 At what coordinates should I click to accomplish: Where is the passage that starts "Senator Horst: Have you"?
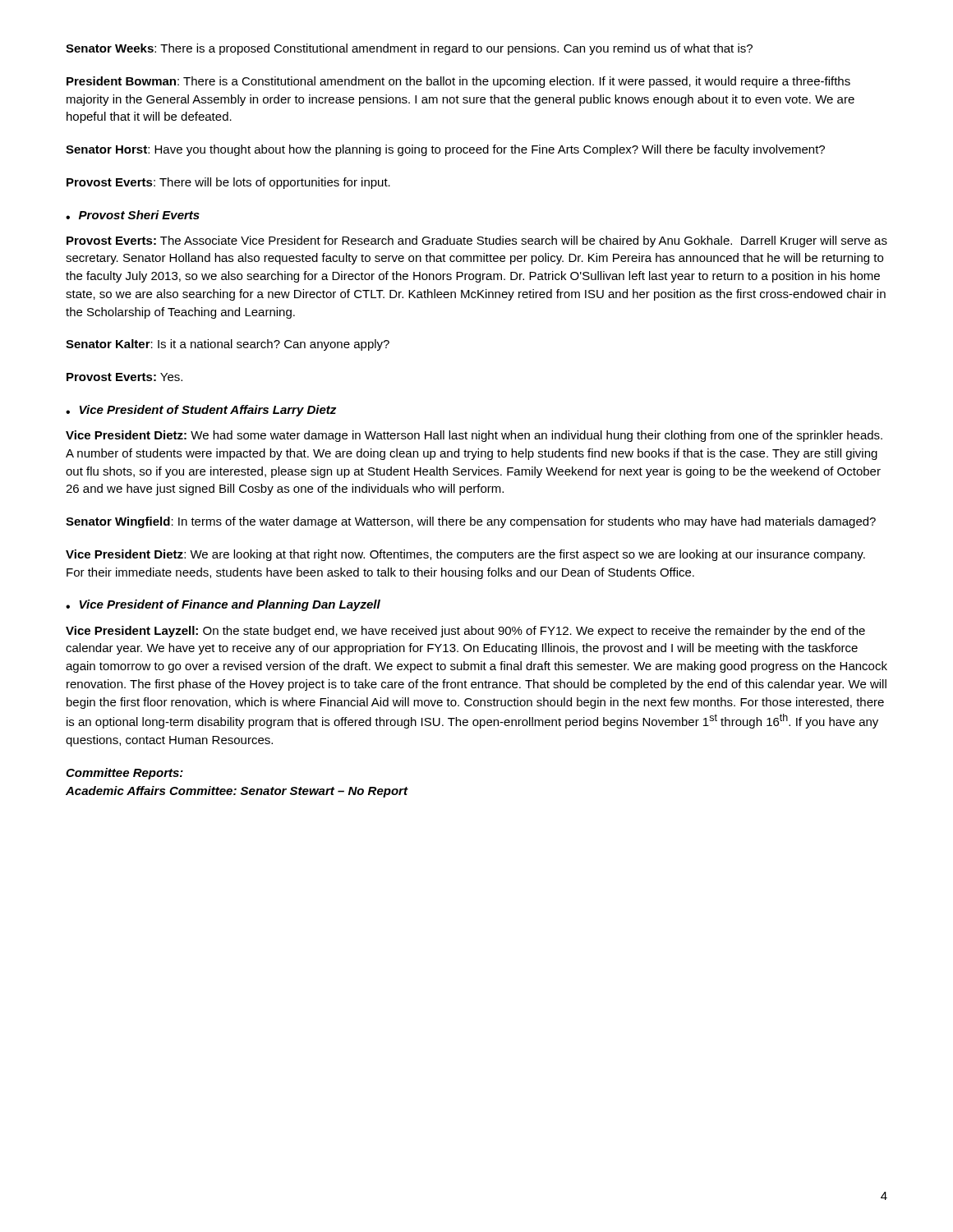pos(446,149)
